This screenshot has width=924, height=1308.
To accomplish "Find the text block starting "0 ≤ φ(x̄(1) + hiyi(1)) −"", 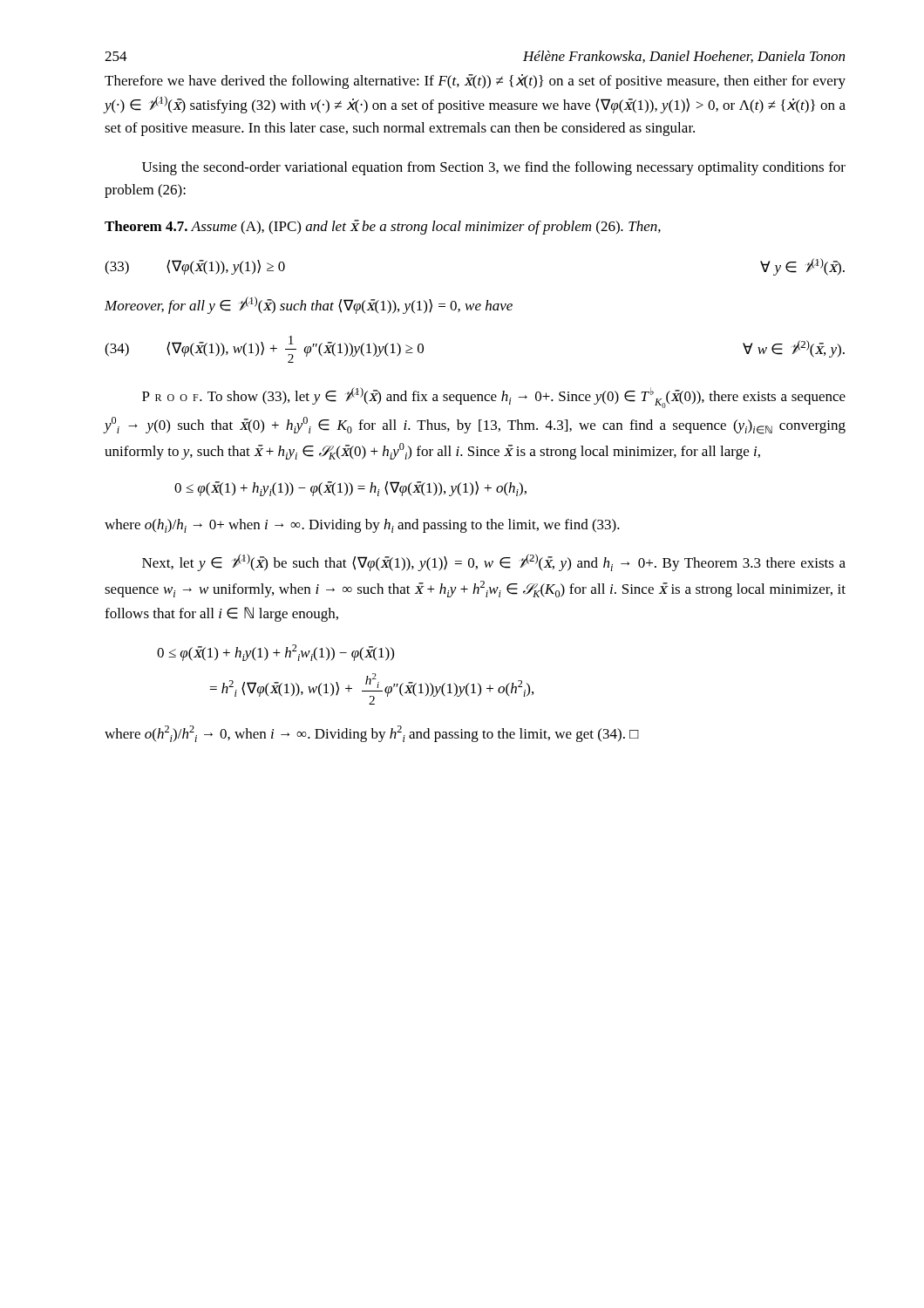I will point(351,489).
